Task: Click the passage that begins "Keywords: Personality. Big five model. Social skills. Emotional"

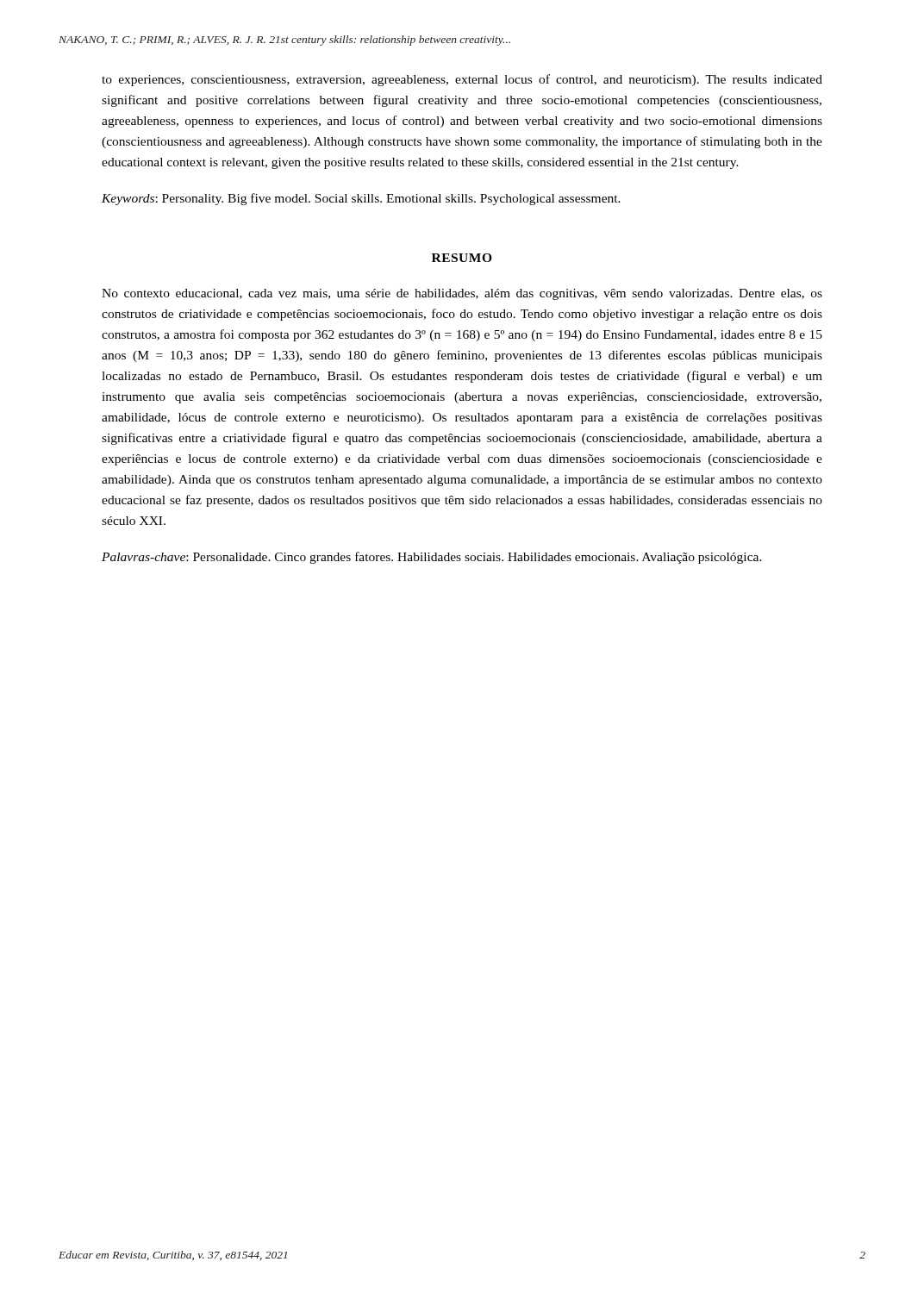Action: click(361, 198)
